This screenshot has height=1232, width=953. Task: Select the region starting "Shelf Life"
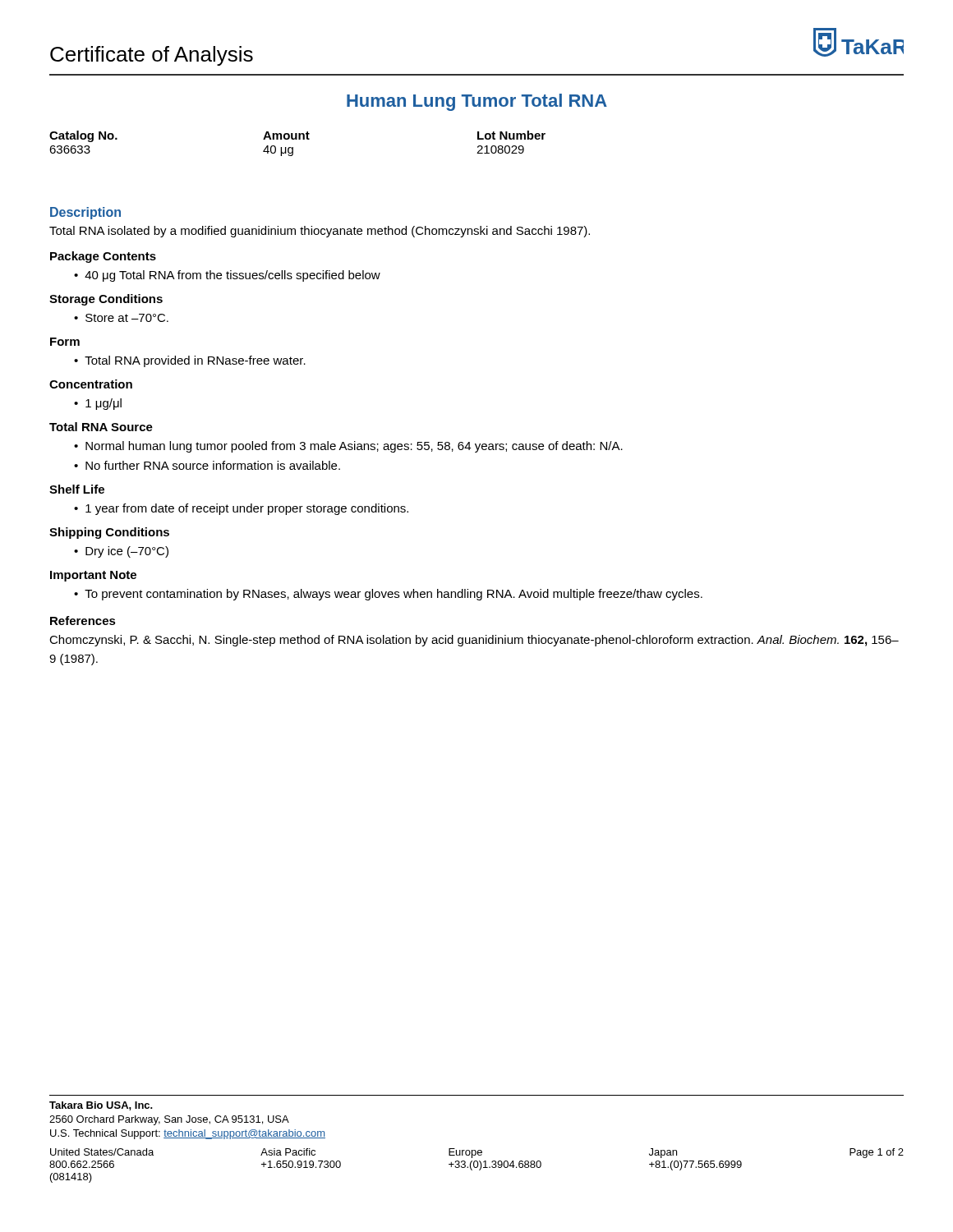pos(77,489)
